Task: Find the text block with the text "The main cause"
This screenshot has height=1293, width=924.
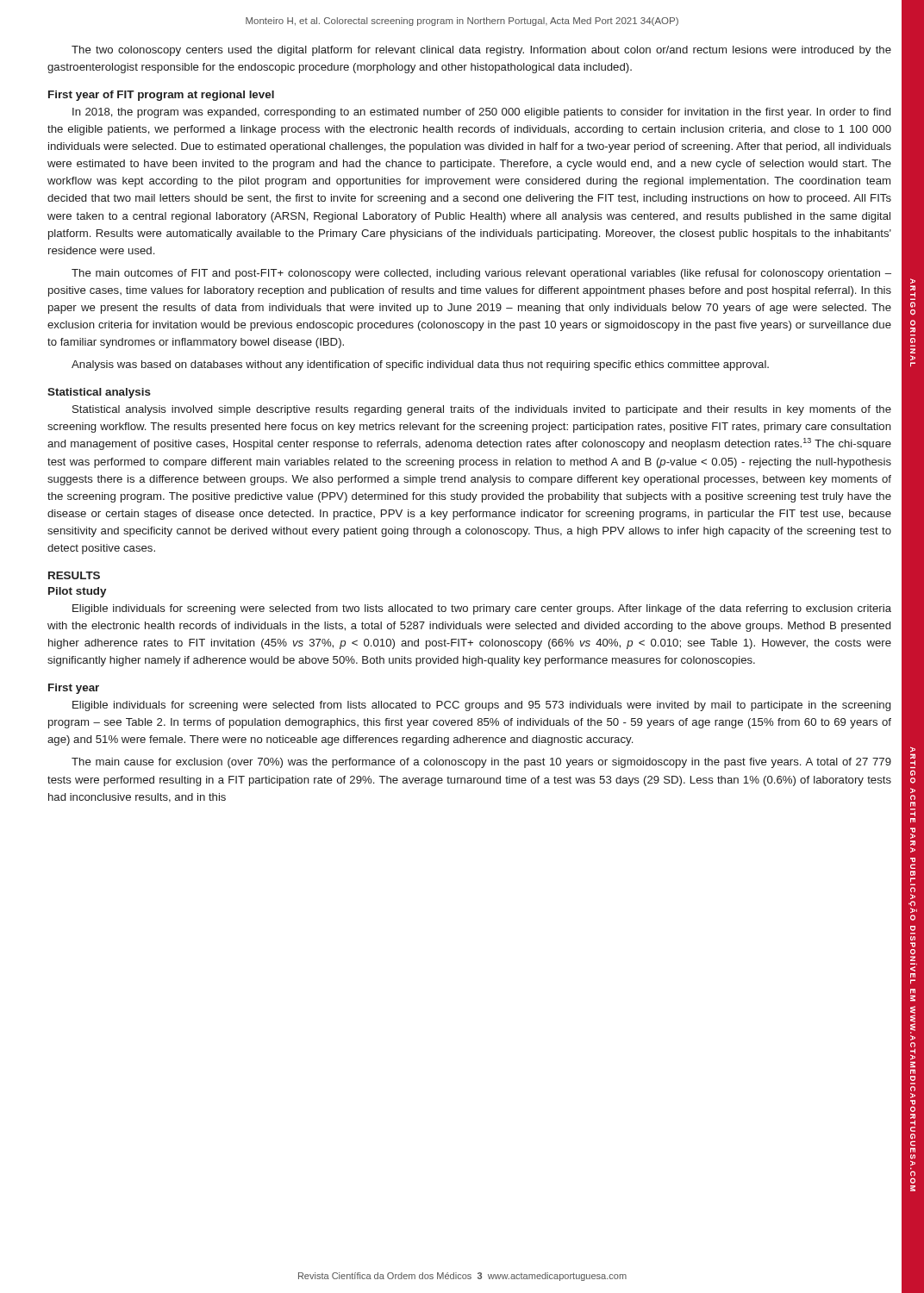Action: coord(469,780)
